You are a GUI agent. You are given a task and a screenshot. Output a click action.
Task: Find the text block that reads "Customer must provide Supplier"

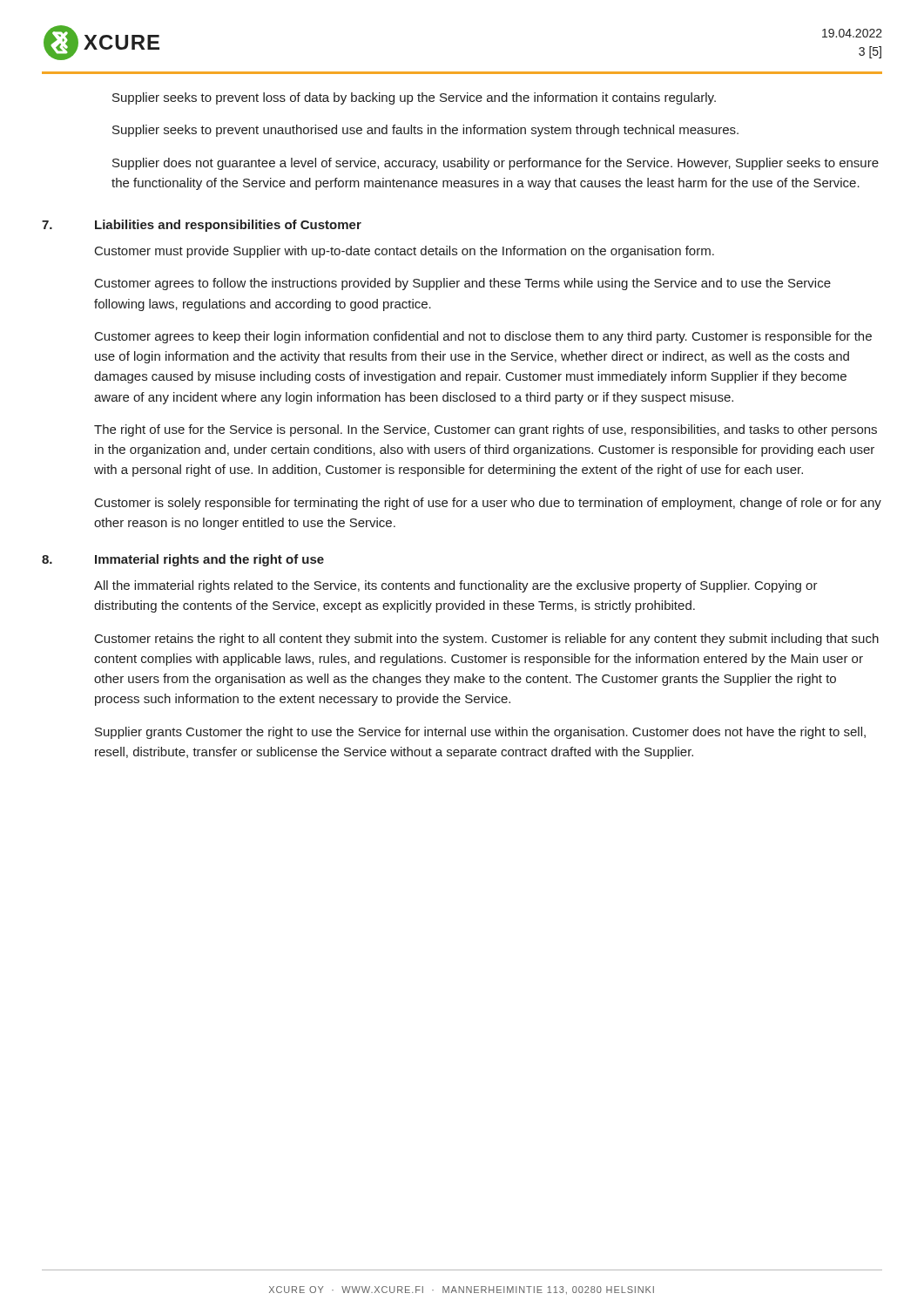404,250
